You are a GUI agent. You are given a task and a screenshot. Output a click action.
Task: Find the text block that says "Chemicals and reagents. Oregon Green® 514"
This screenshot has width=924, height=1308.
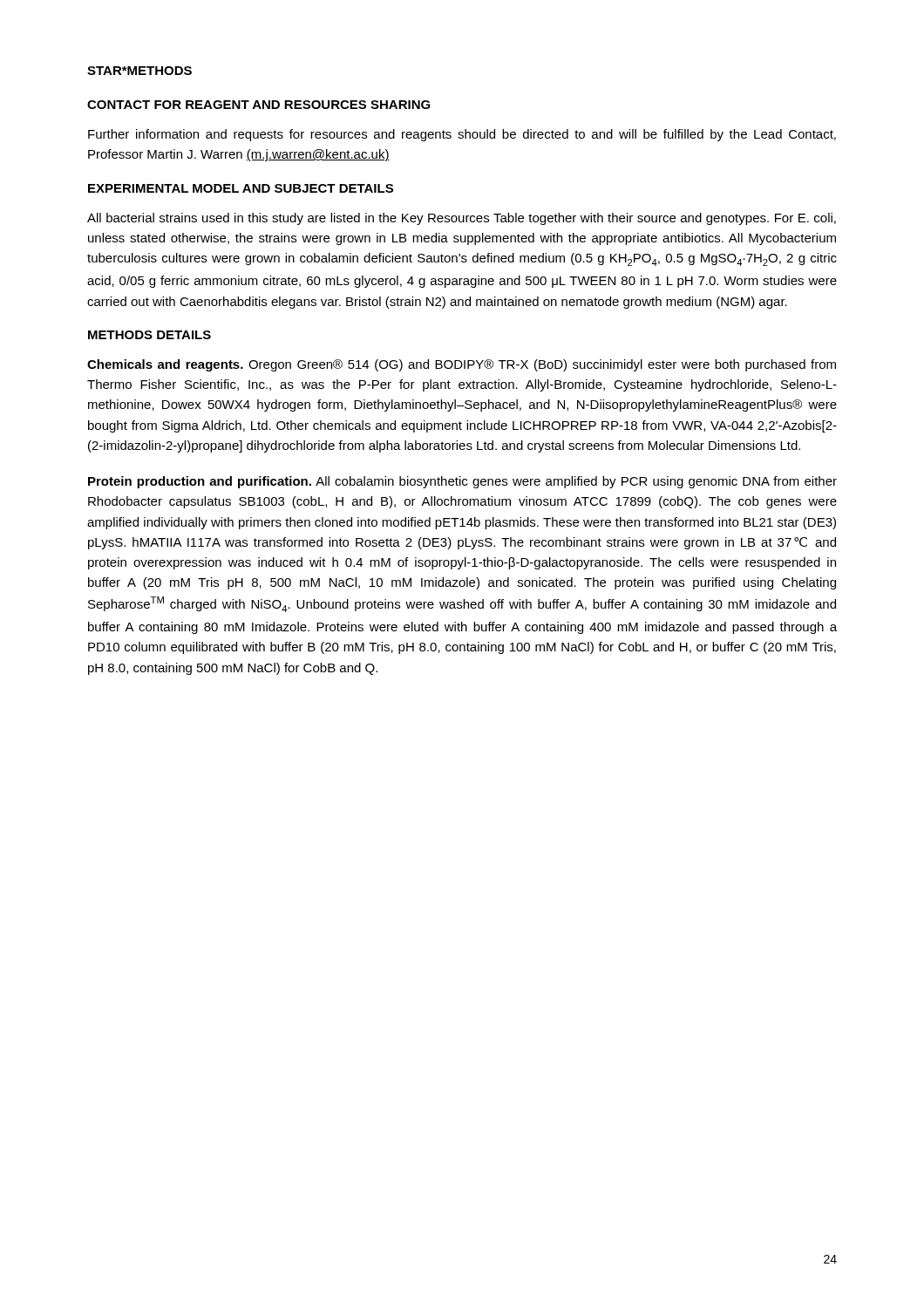pyautogui.click(x=462, y=405)
